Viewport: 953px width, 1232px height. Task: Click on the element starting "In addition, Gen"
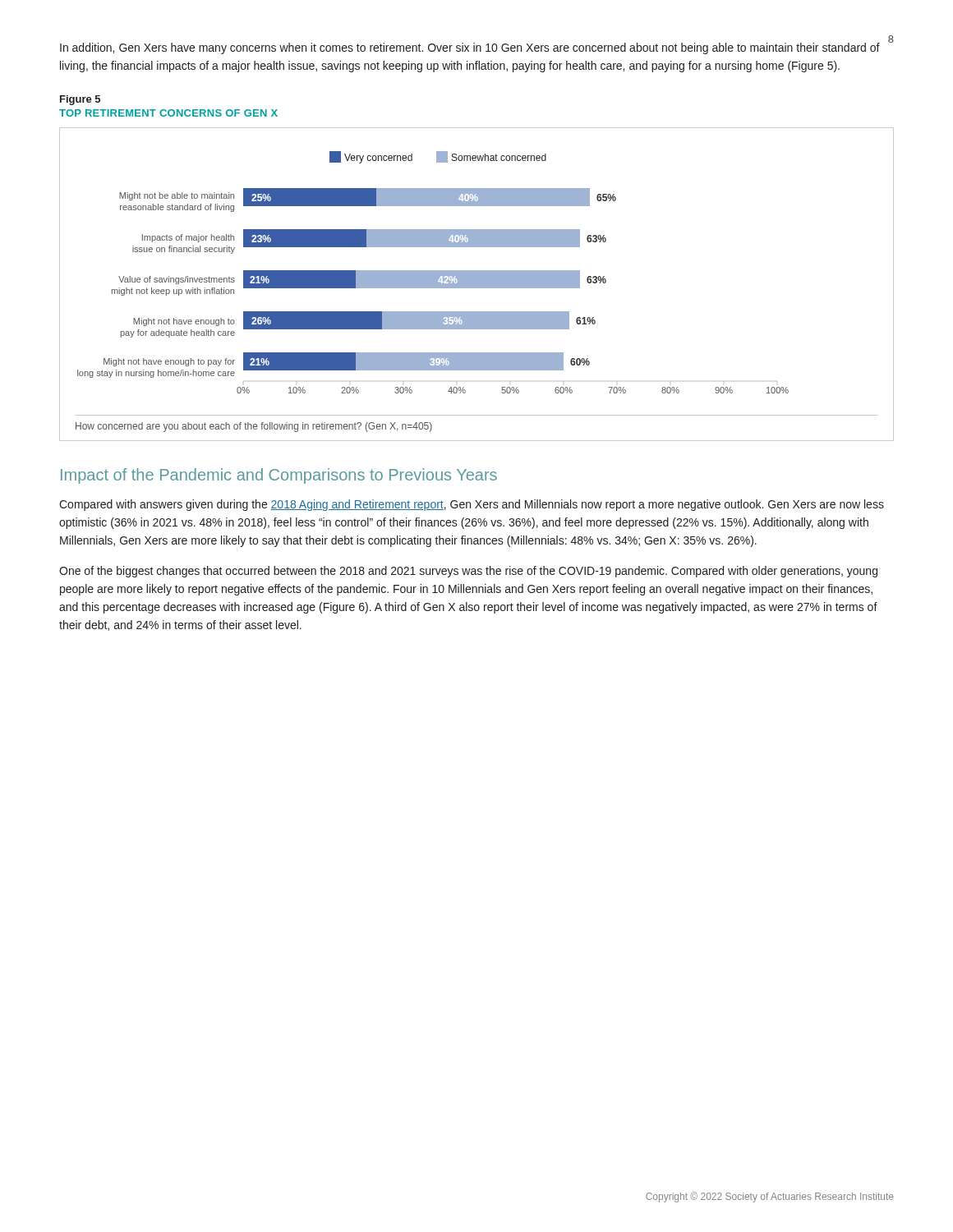(469, 57)
